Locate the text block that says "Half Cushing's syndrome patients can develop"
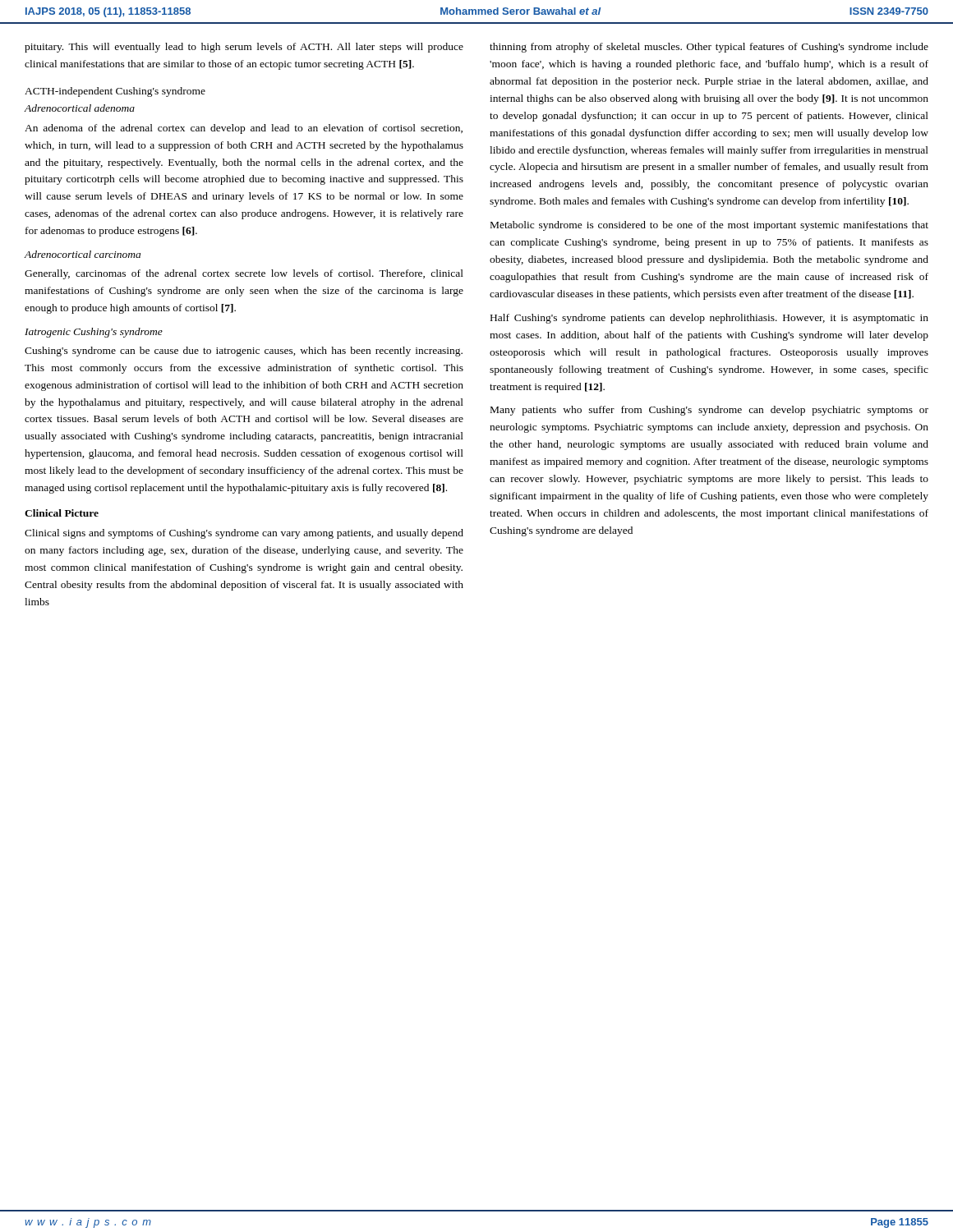 (x=709, y=352)
